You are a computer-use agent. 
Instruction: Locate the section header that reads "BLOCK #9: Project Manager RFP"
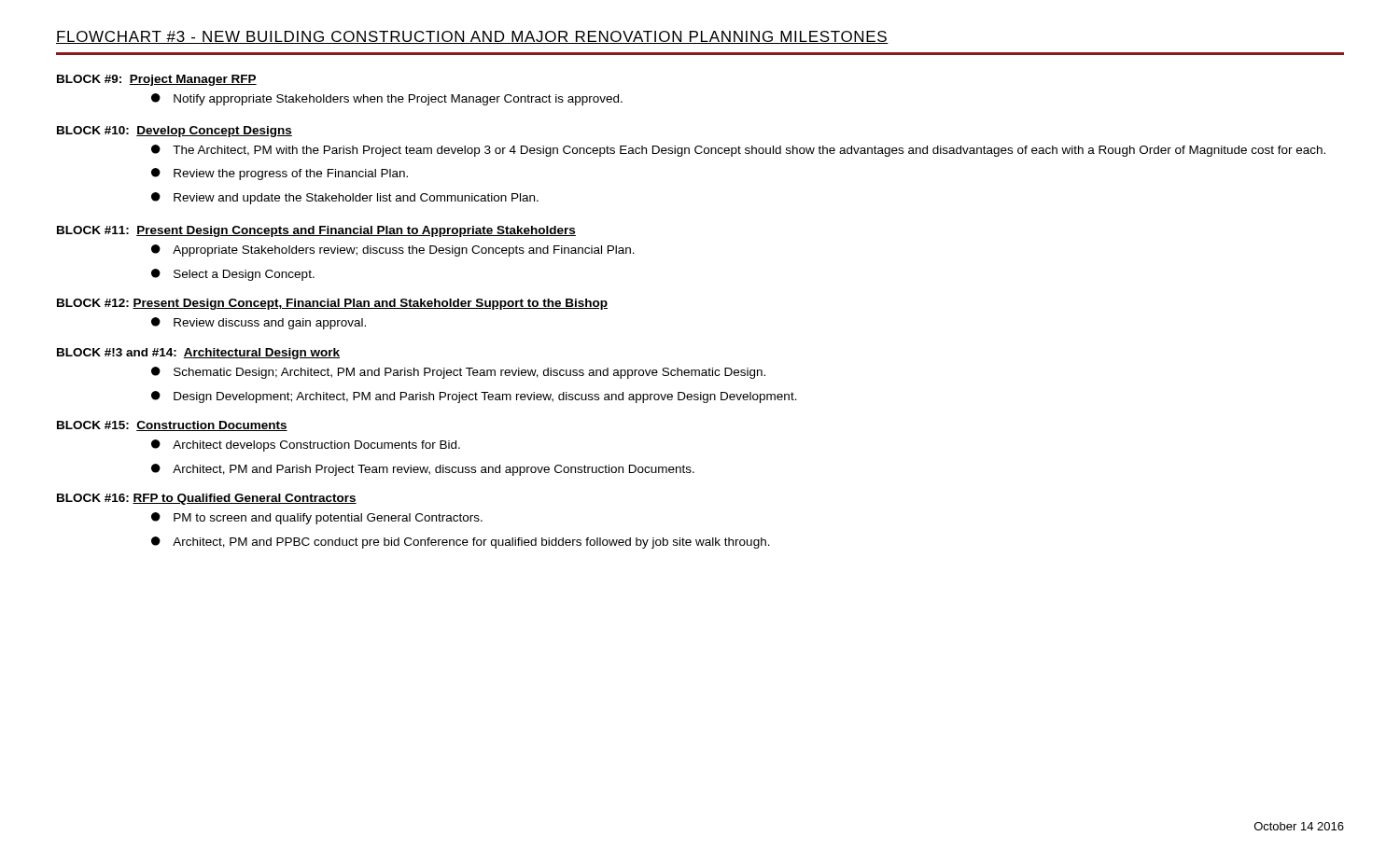(156, 79)
